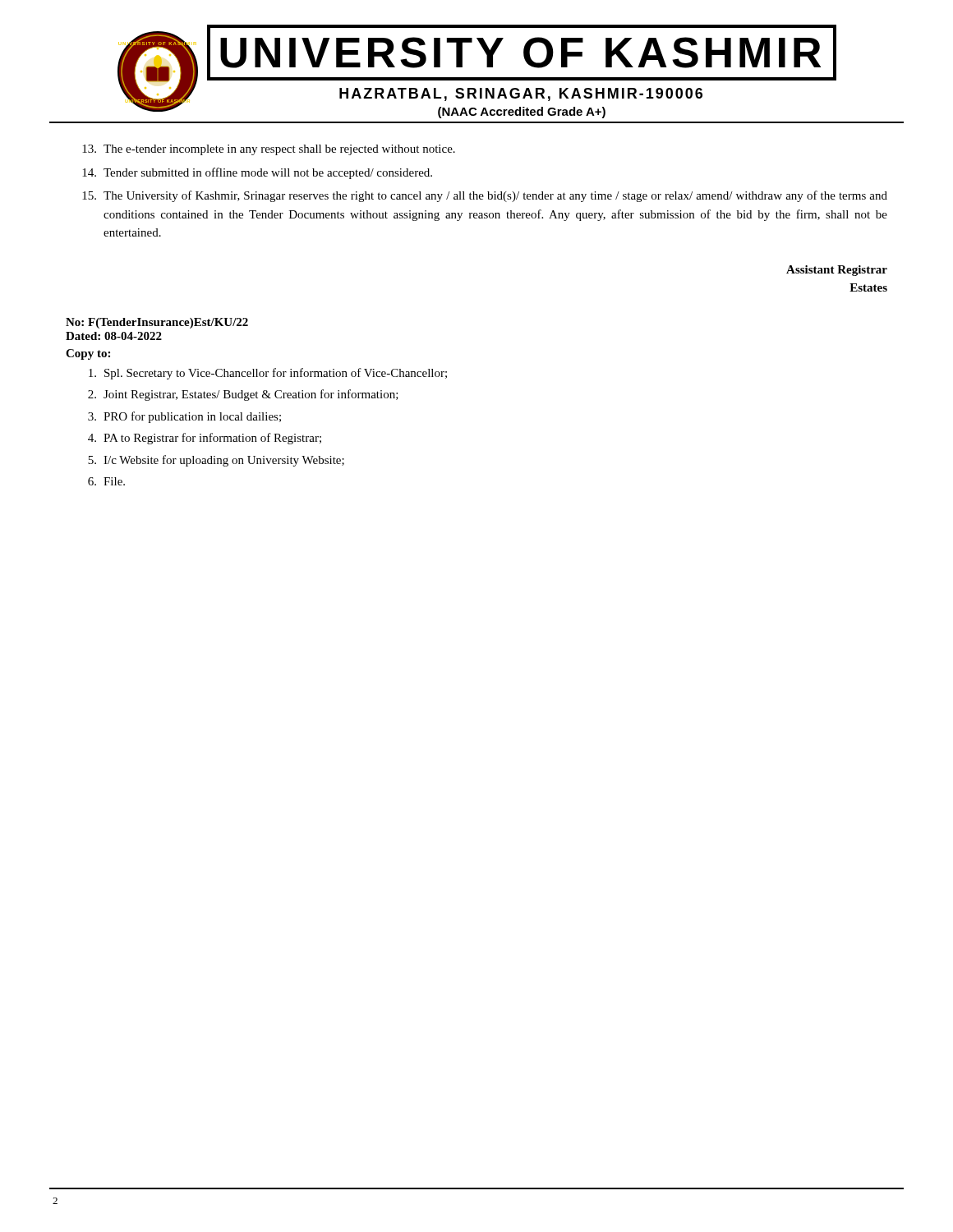Select the list item that reads "5. I/c Website for"
953x1232 pixels.
tap(216, 461)
